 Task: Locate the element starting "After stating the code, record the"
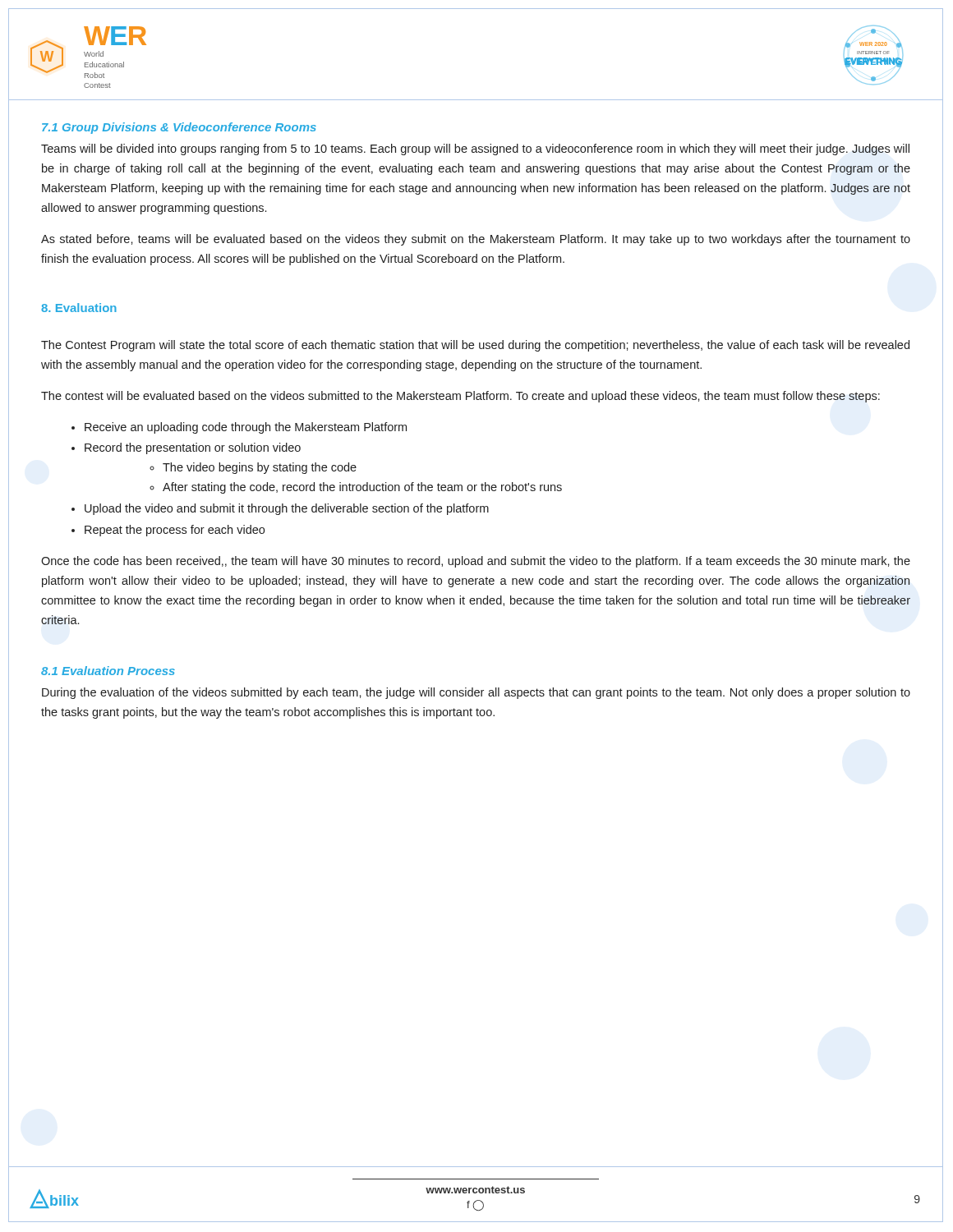coord(362,487)
